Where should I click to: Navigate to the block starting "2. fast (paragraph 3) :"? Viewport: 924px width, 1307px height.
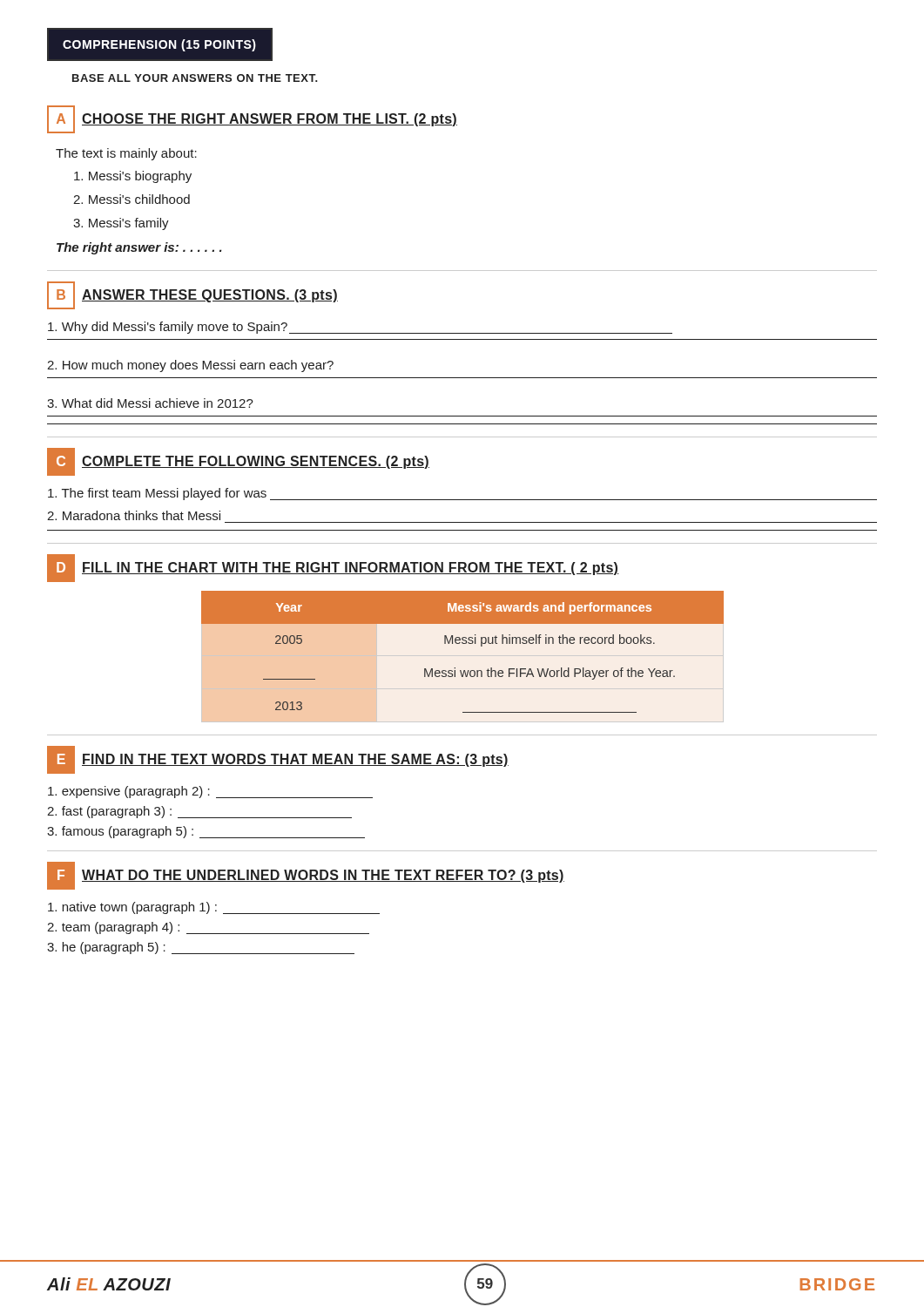point(200,810)
